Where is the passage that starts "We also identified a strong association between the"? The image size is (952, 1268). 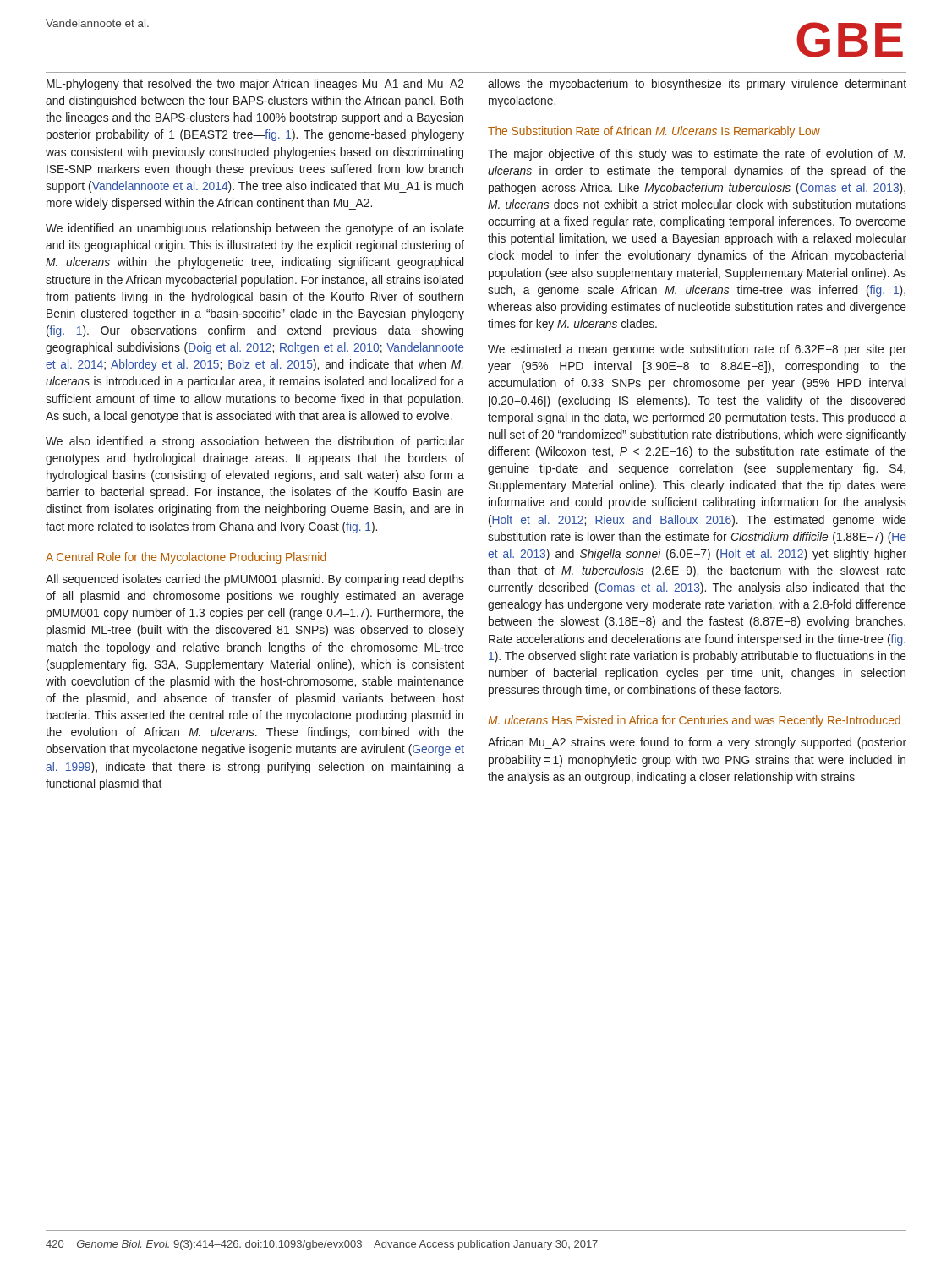click(x=255, y=484)
